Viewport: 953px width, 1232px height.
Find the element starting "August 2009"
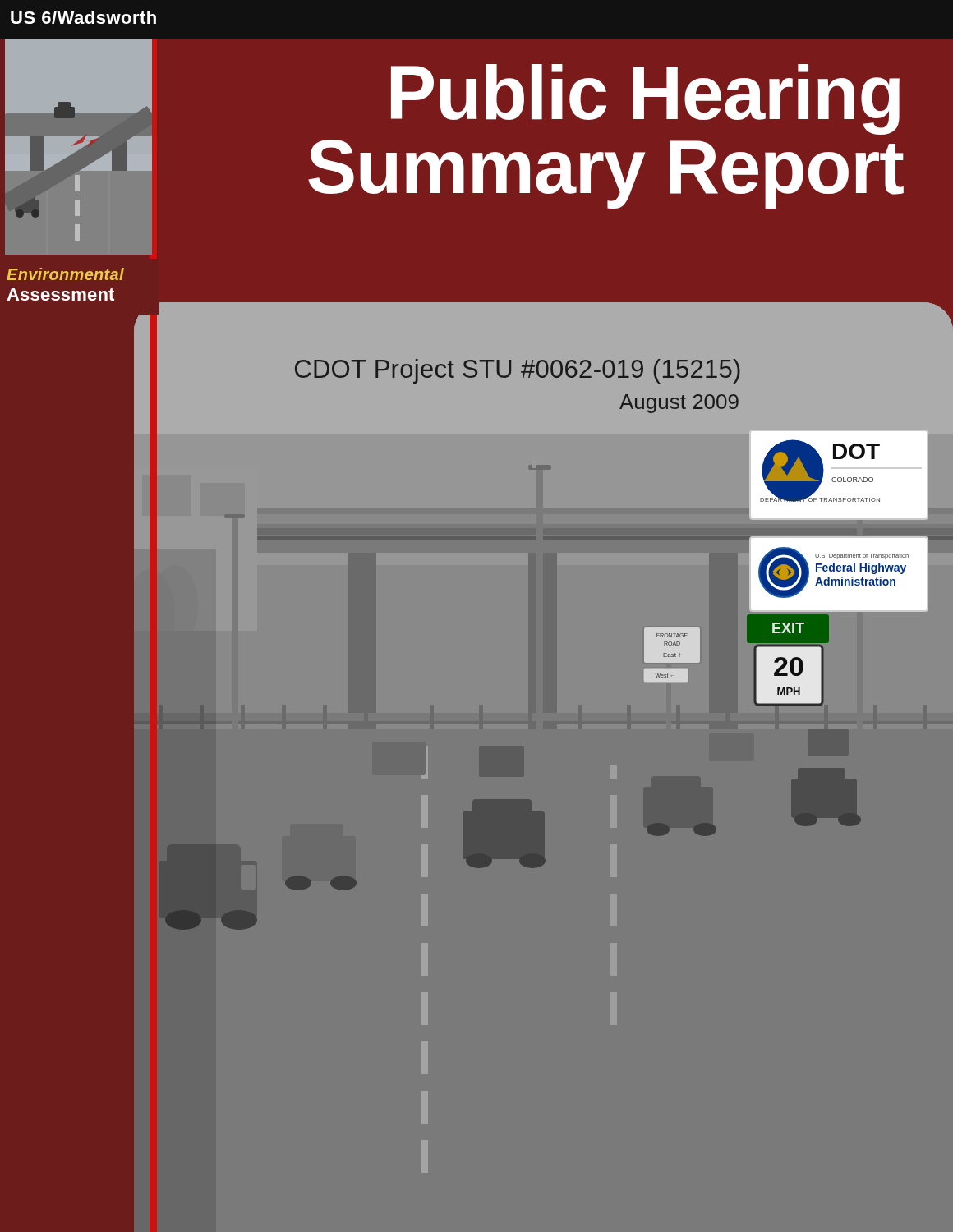pos(679,404)
